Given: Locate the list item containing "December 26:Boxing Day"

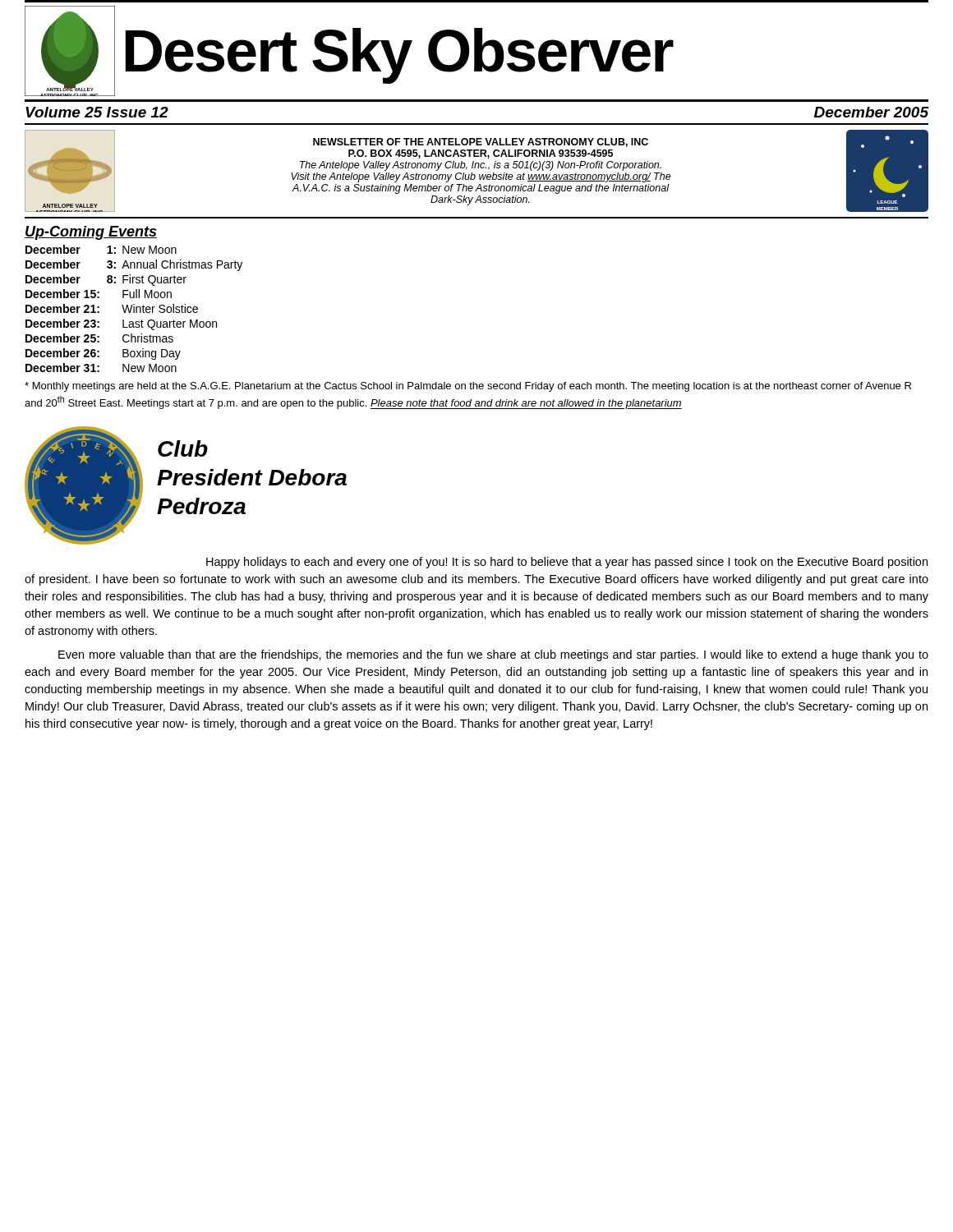Looking at the screenshot, I should (x=137, y=353).
